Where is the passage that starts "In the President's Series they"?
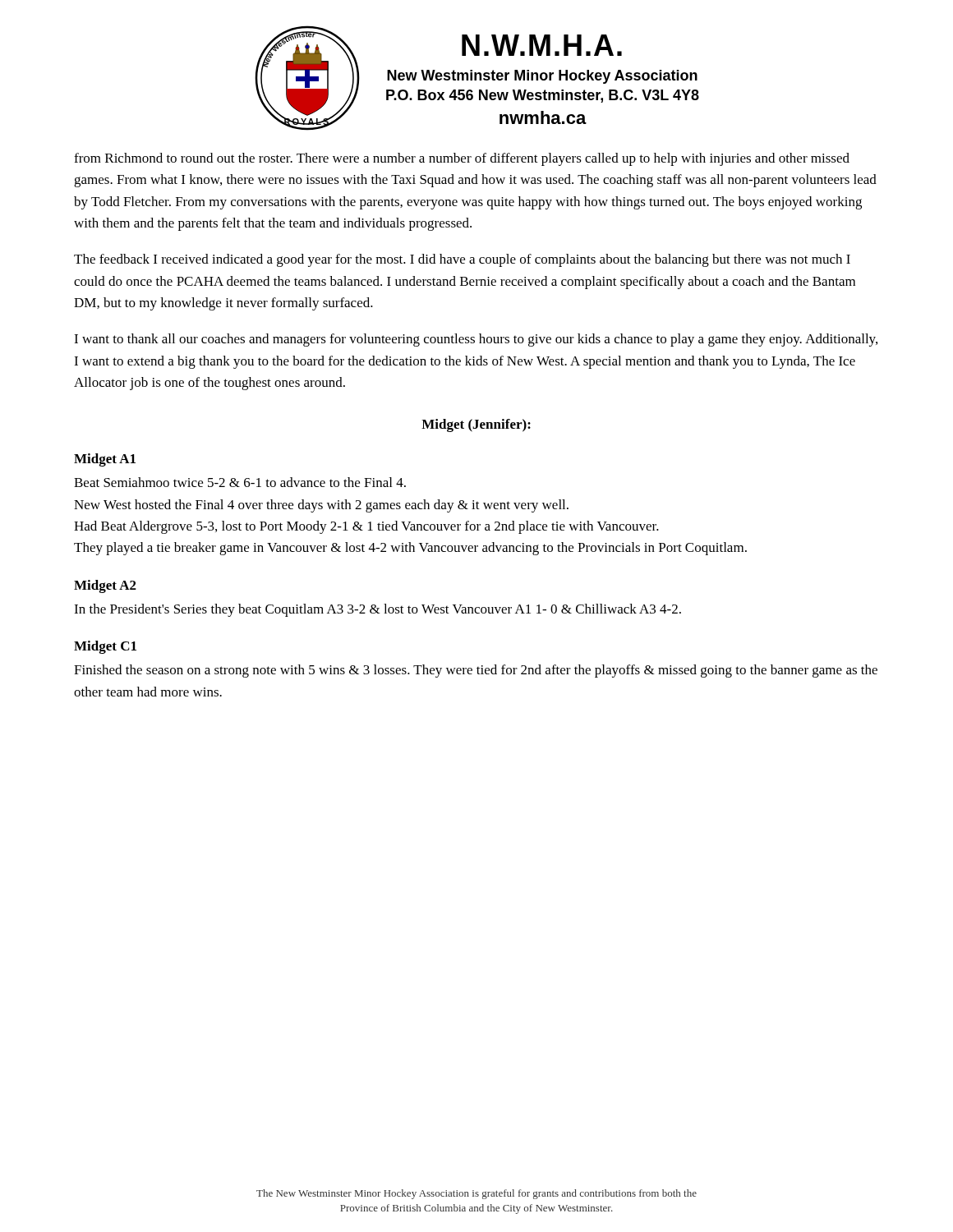Screen dimensions: 1232x953 [x=476, y=609]
